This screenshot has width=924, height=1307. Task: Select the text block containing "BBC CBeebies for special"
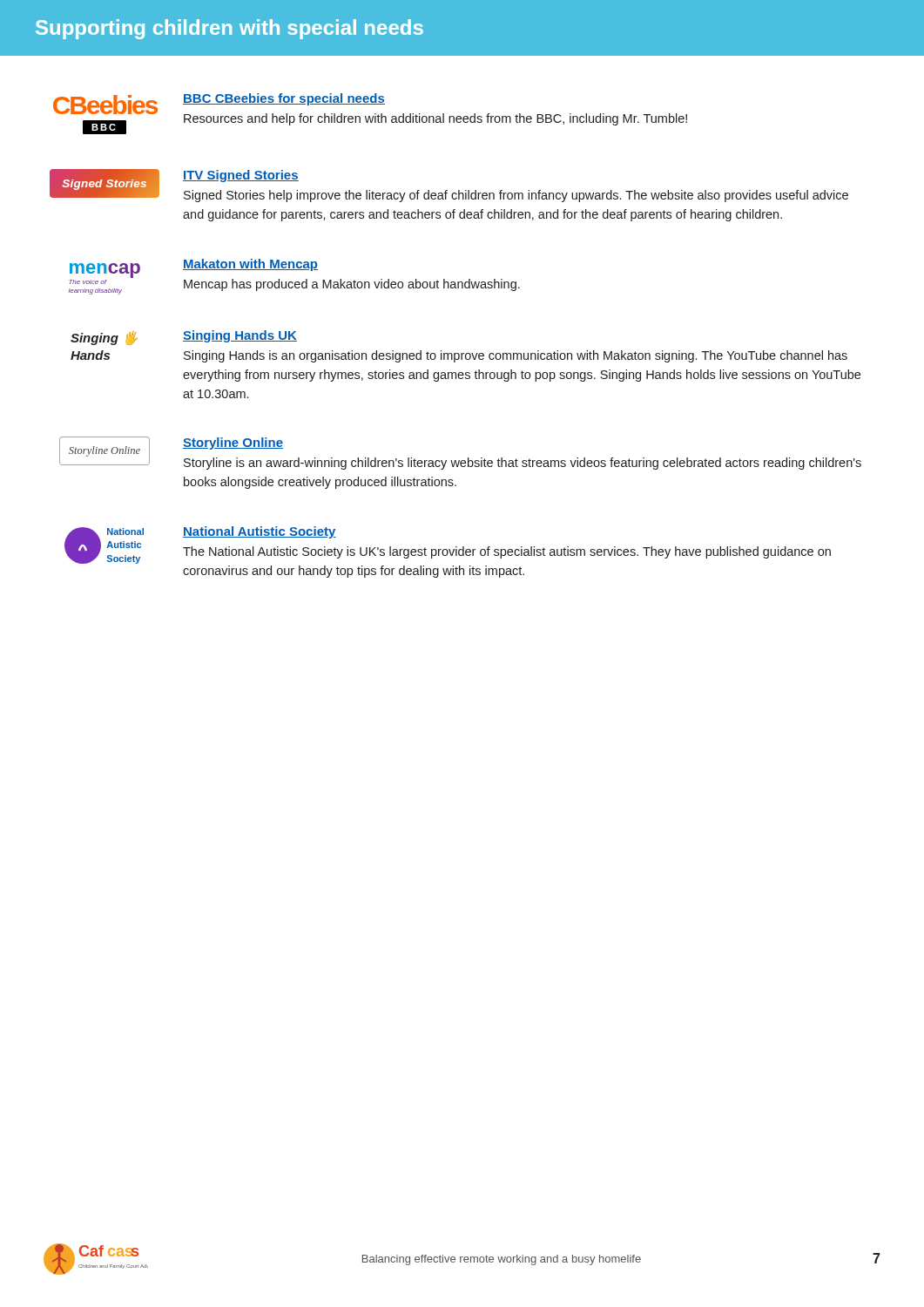[527, 110]
